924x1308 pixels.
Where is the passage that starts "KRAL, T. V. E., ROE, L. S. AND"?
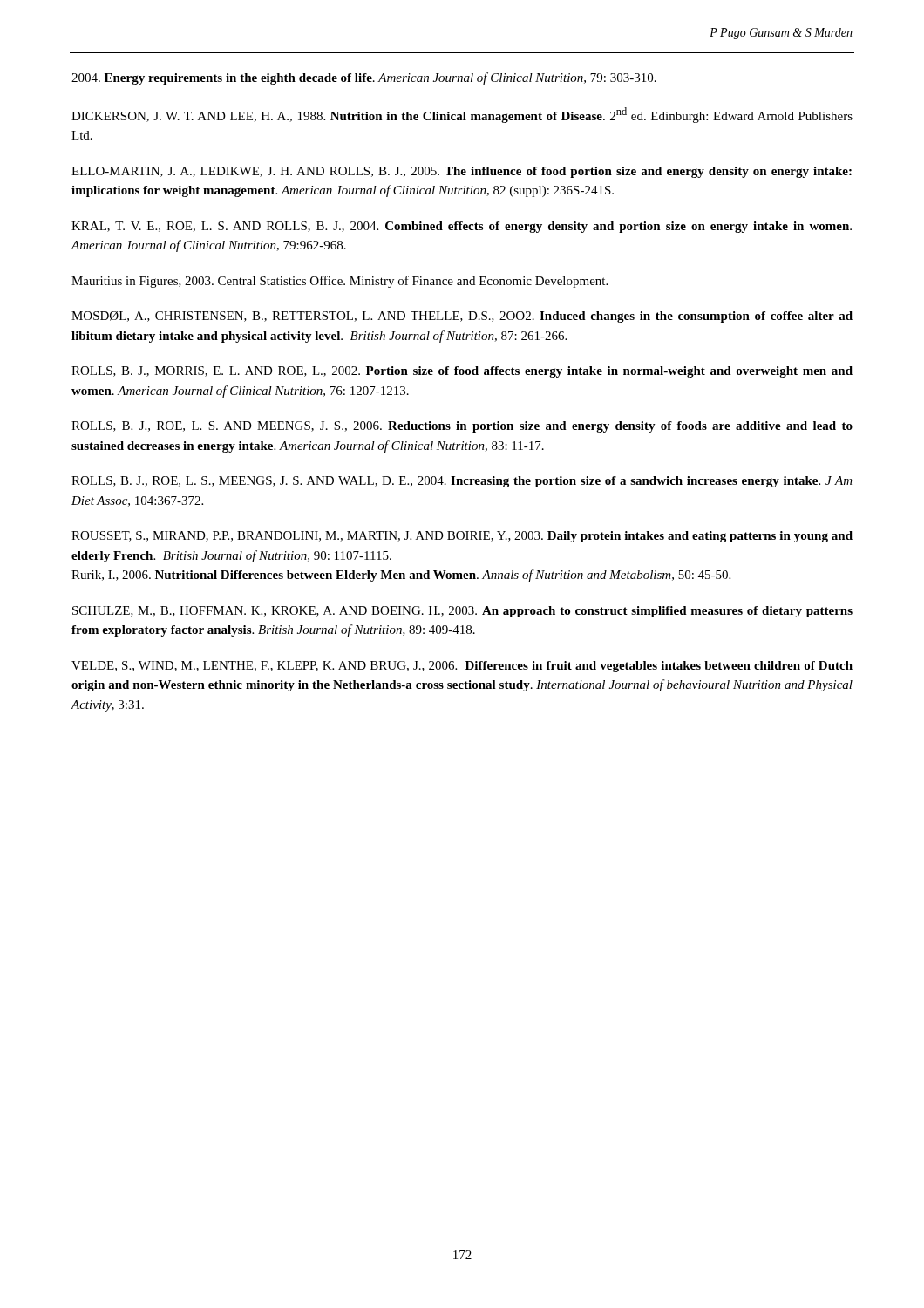(x=462, y=235)
